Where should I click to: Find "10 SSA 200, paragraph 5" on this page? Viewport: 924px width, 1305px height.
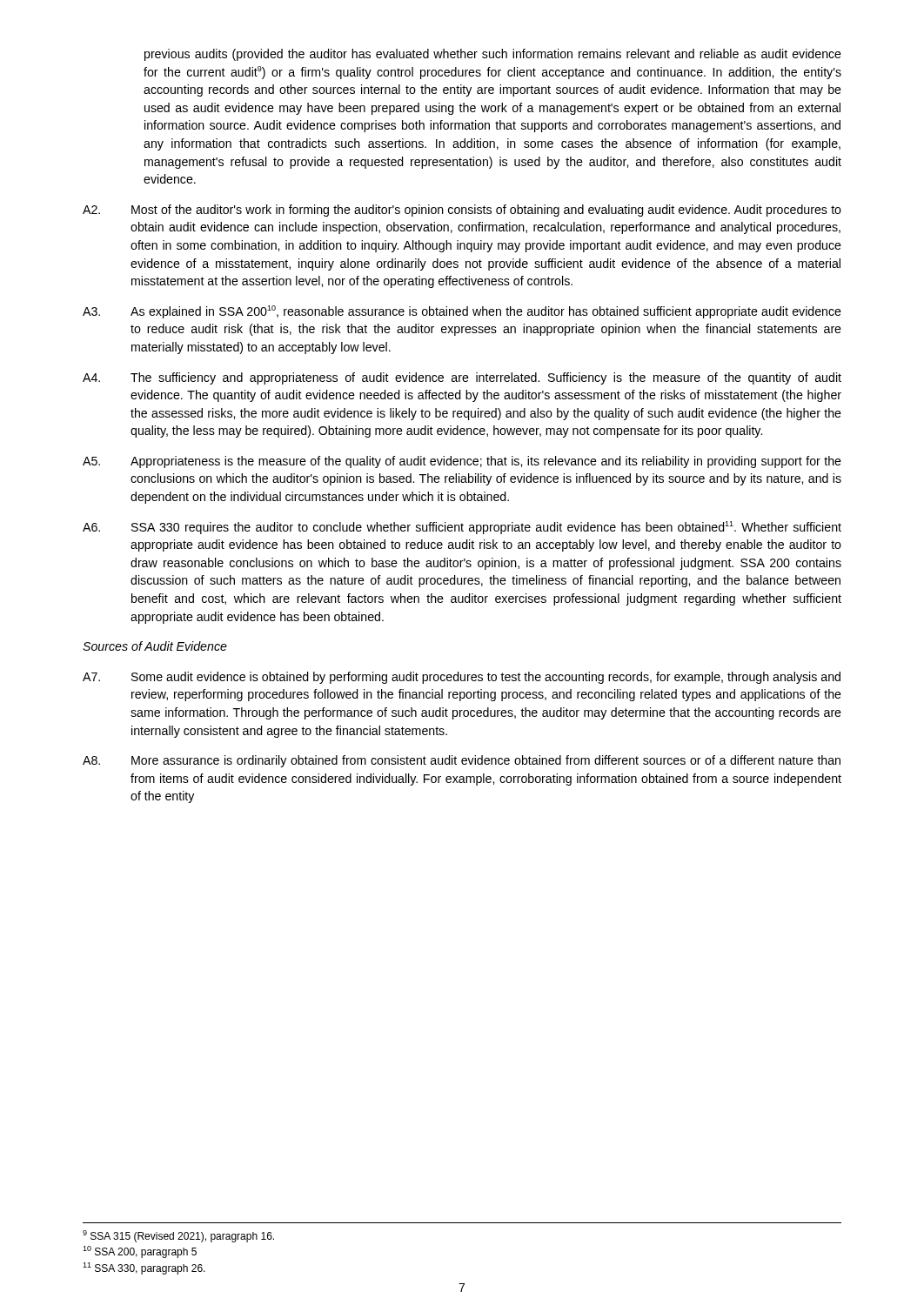(140, 1252)
